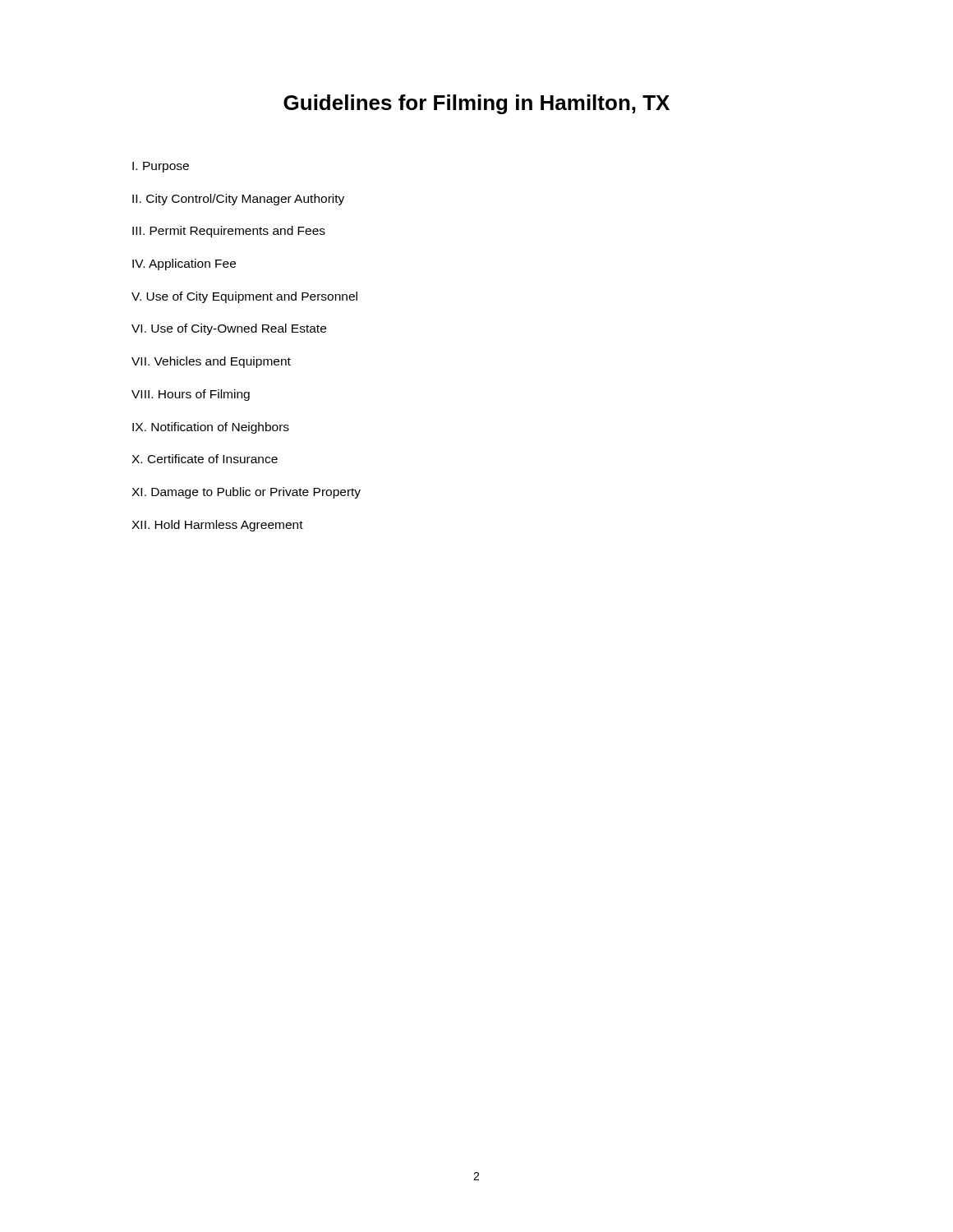
Task: Click on the text block starting "II. City Control/City Manager Authority"
Action: point(238,198)
